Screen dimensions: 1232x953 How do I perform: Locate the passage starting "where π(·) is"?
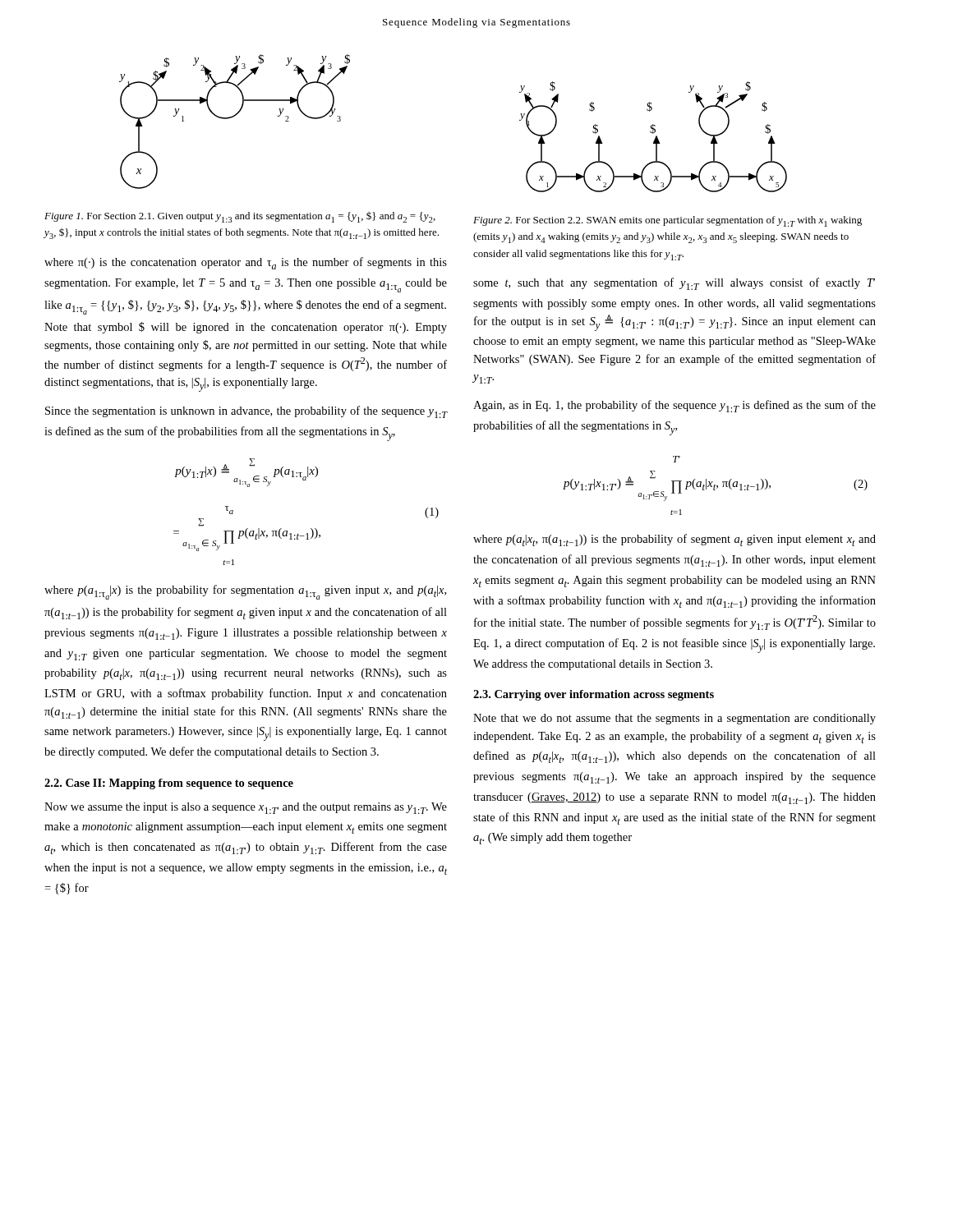(246, 324)
